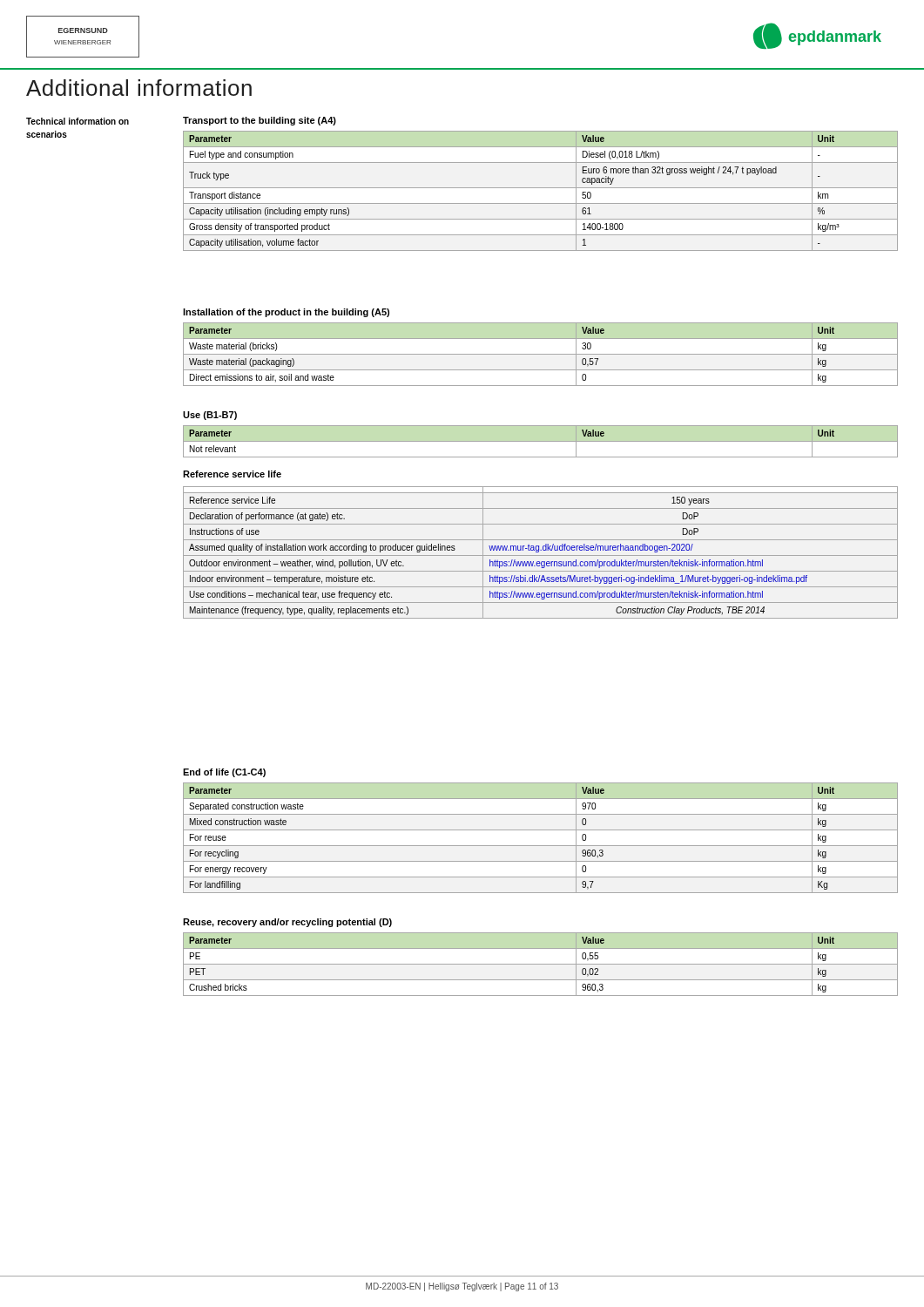Locate the table with the text "For recycling"
This screenshot has height=1307, width=924.
540,838
